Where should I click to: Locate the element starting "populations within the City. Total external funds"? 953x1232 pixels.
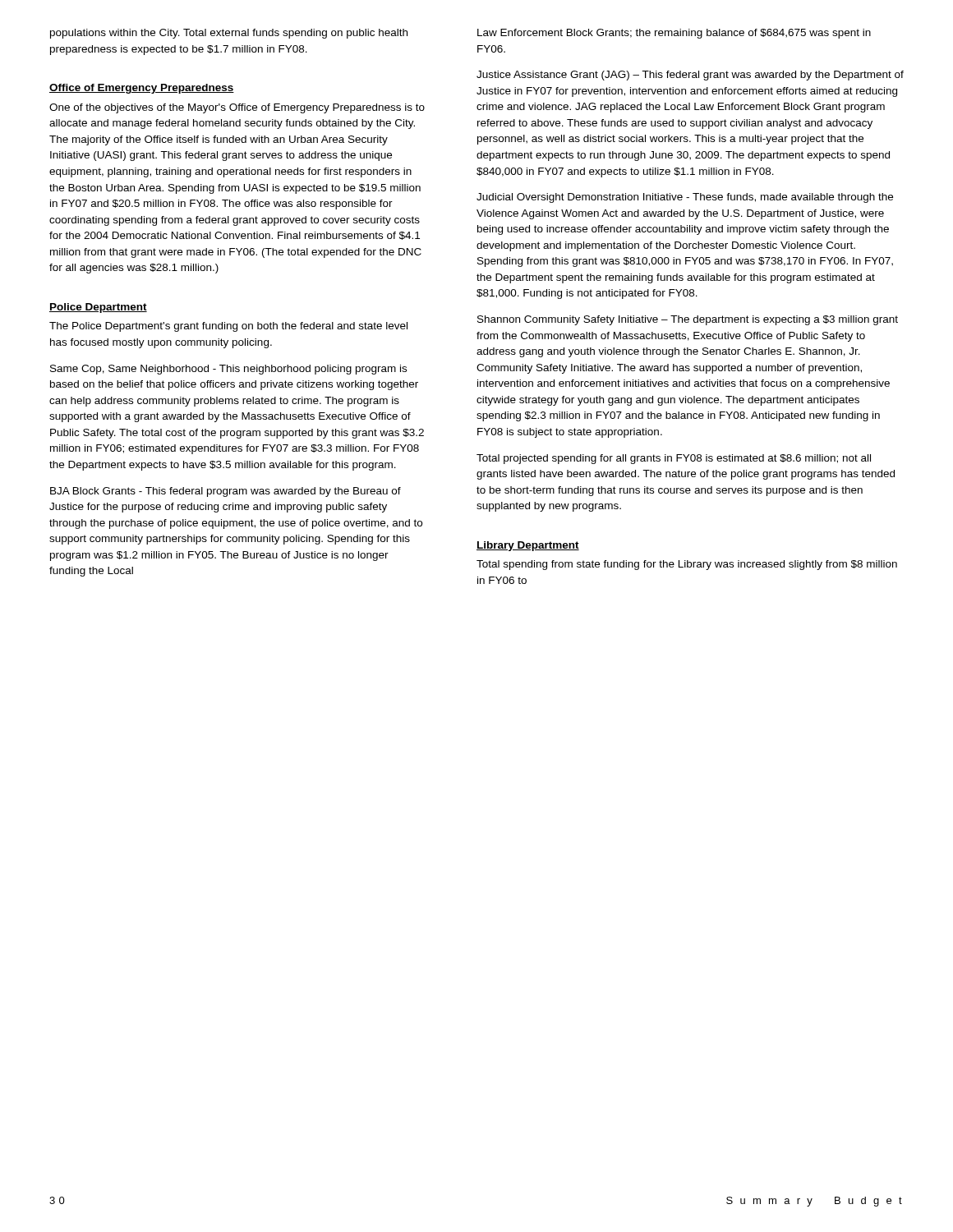click(x=238, y=41)
